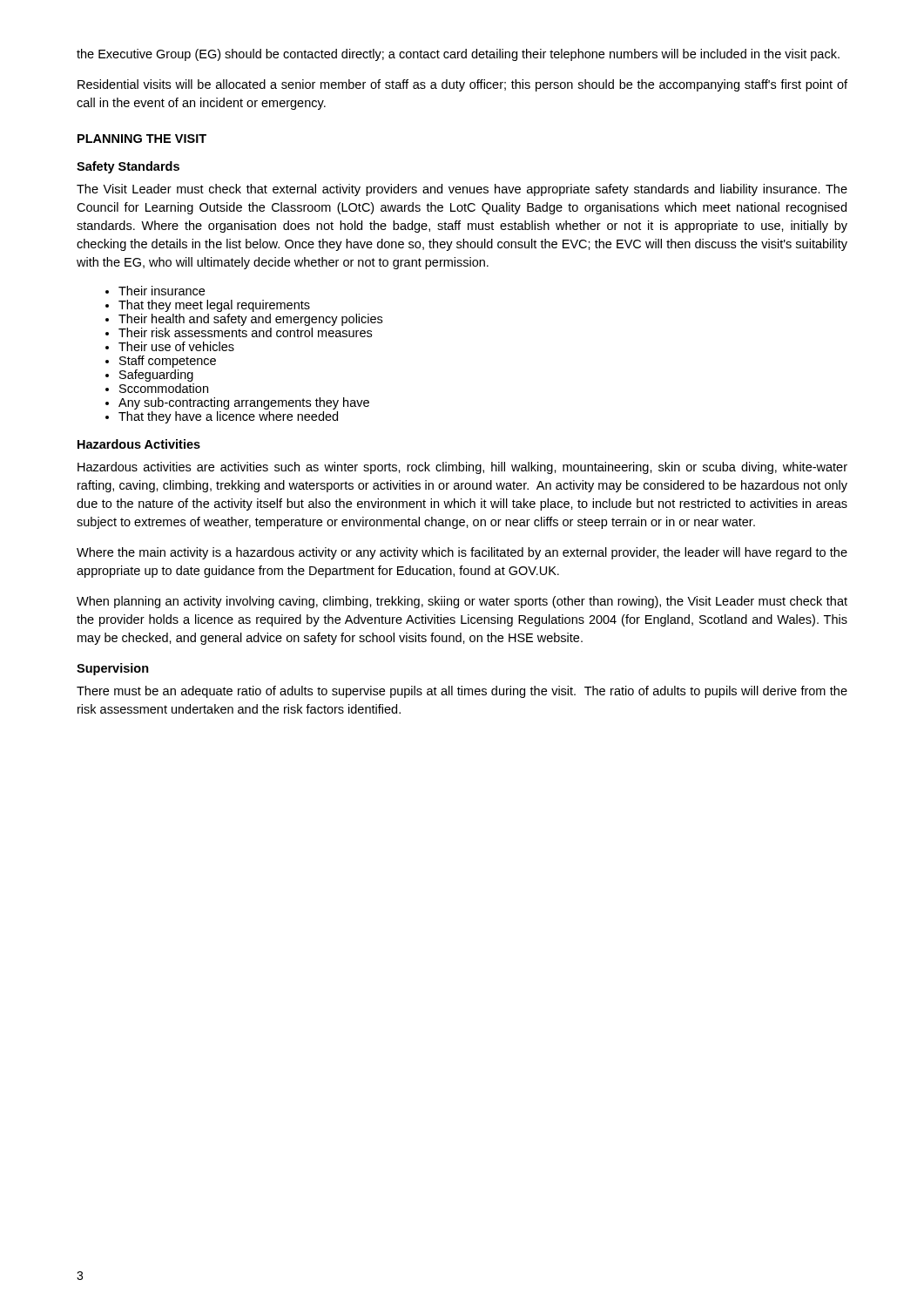Click on the region starting "Residential visits will be allocated a senior"

click(x=462, y=94)
